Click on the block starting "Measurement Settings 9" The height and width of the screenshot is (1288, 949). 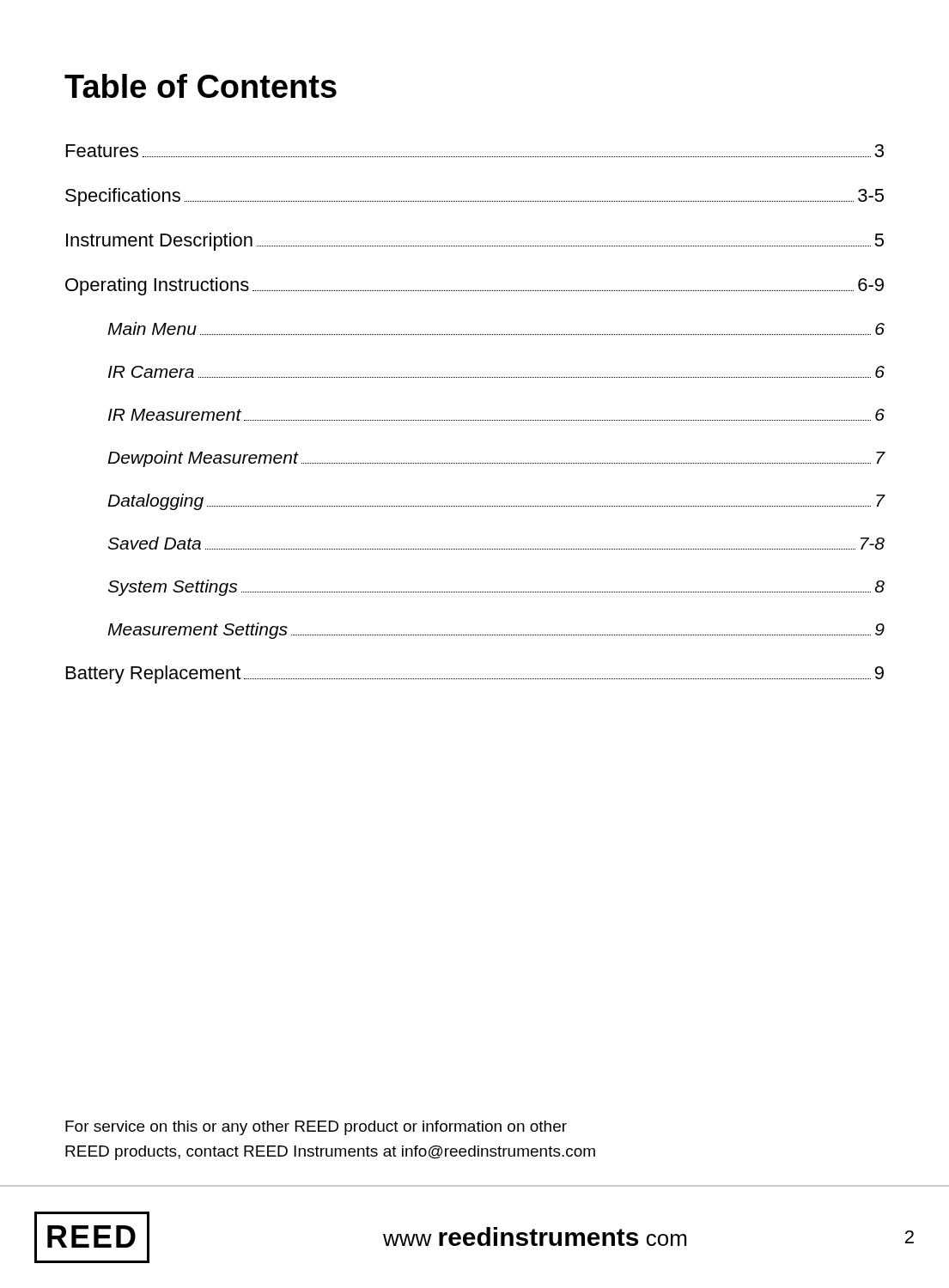(496, 629)
